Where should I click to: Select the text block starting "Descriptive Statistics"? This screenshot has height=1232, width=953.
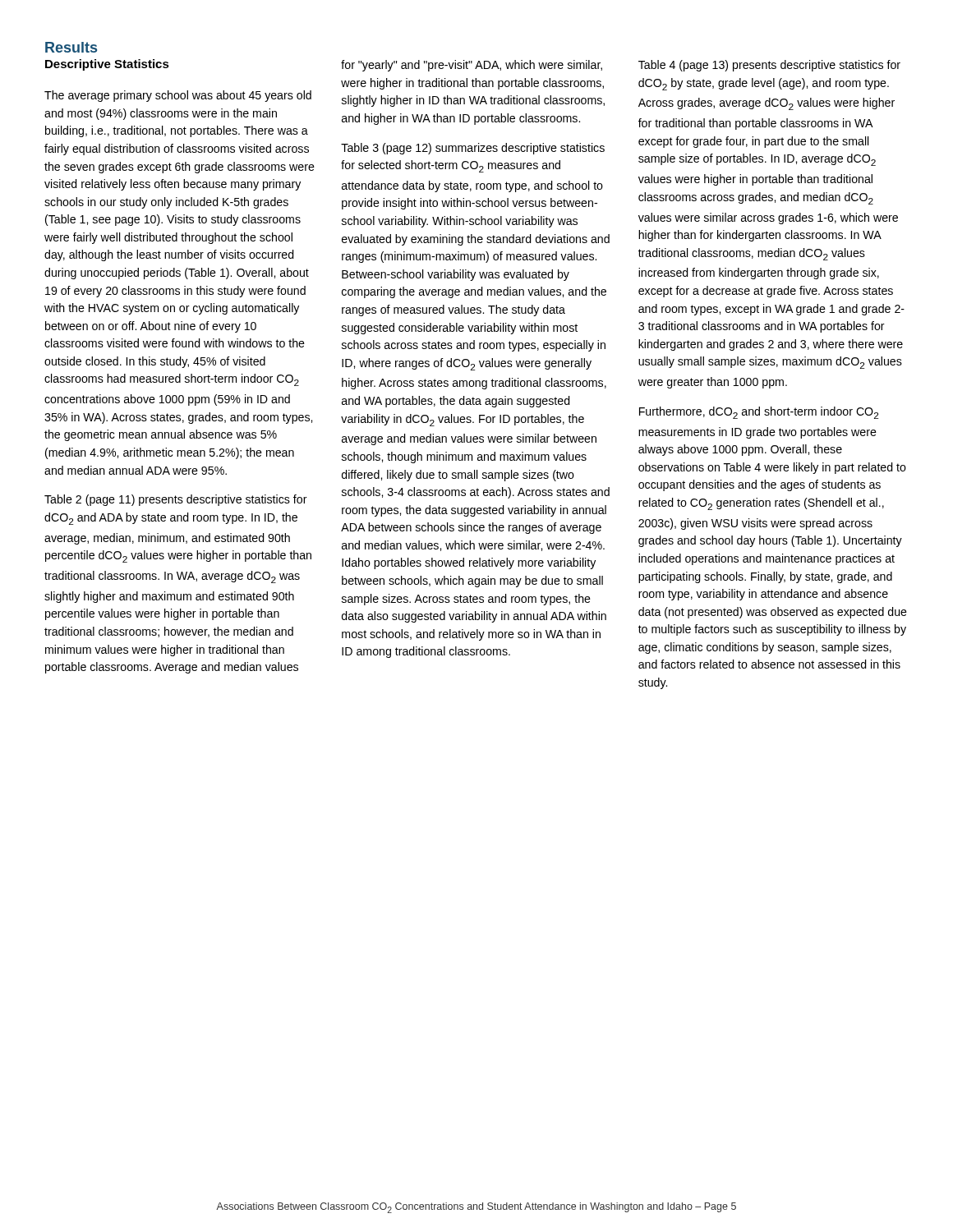click(x=107, y=64)
